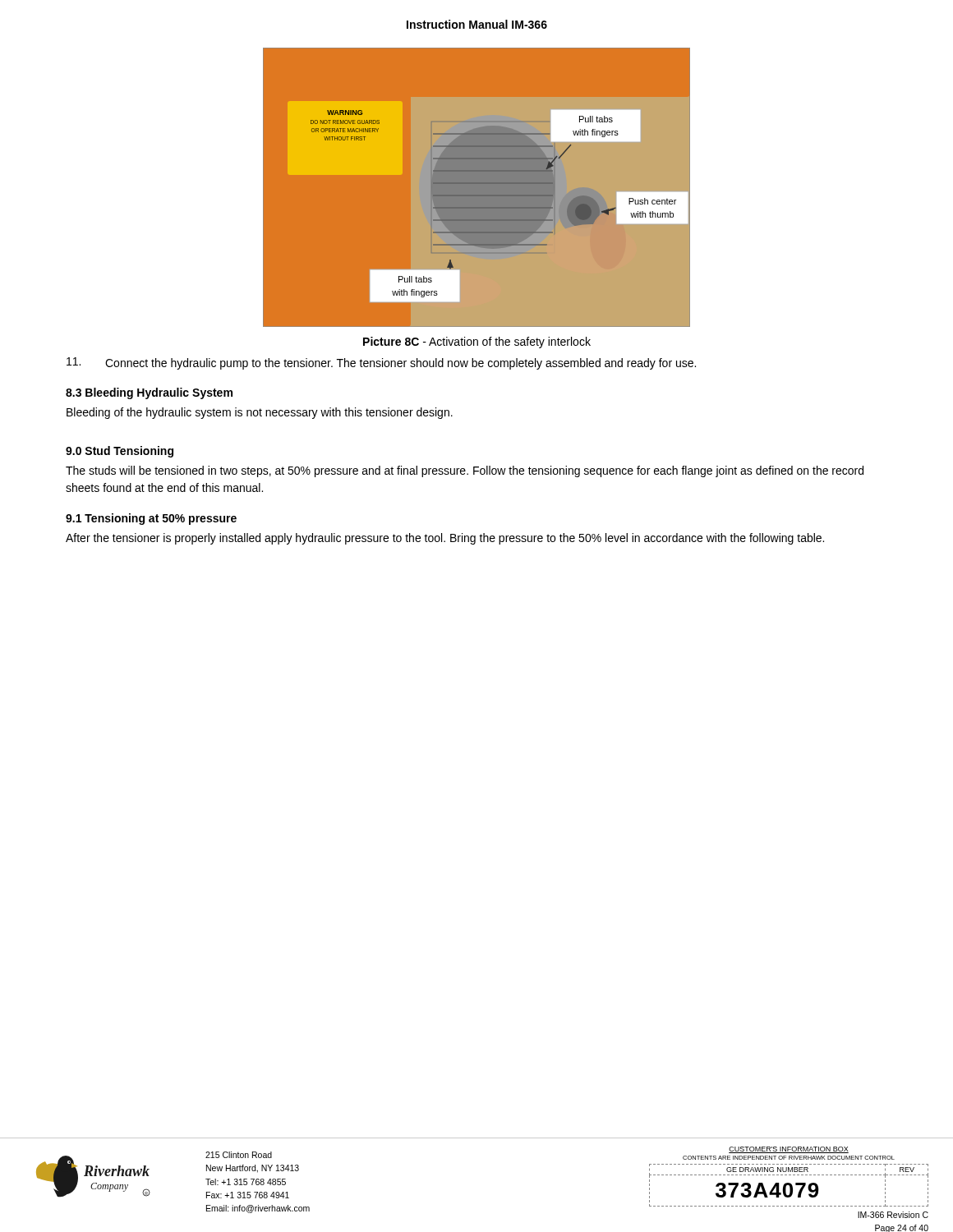Find the text block starting "11. Connect the hydraulic pump to the tensioner."
The image size is (953, 1232).
pyautogui.click(x=381, y=363)
